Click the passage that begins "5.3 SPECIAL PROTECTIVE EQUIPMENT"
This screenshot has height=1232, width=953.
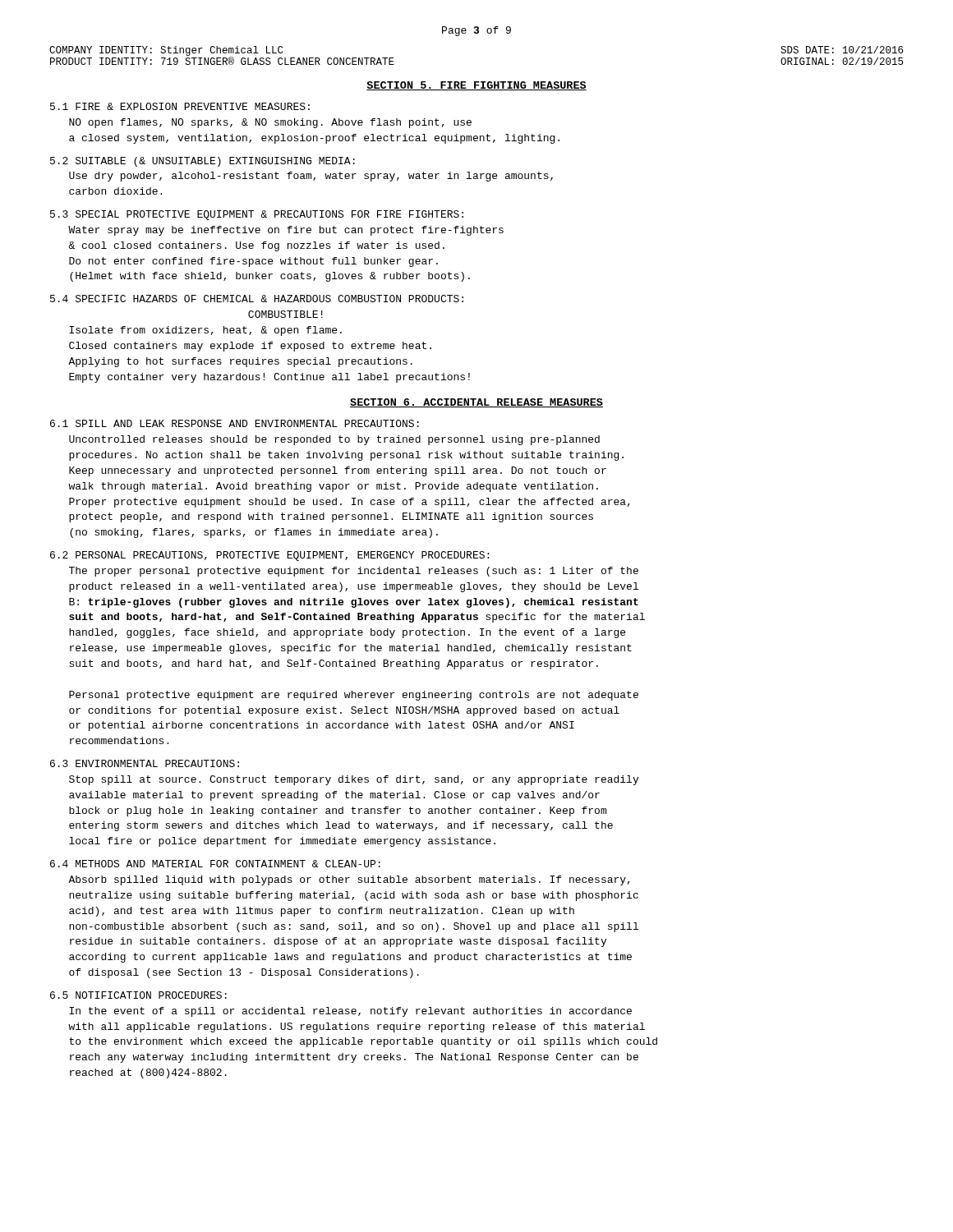277,246
